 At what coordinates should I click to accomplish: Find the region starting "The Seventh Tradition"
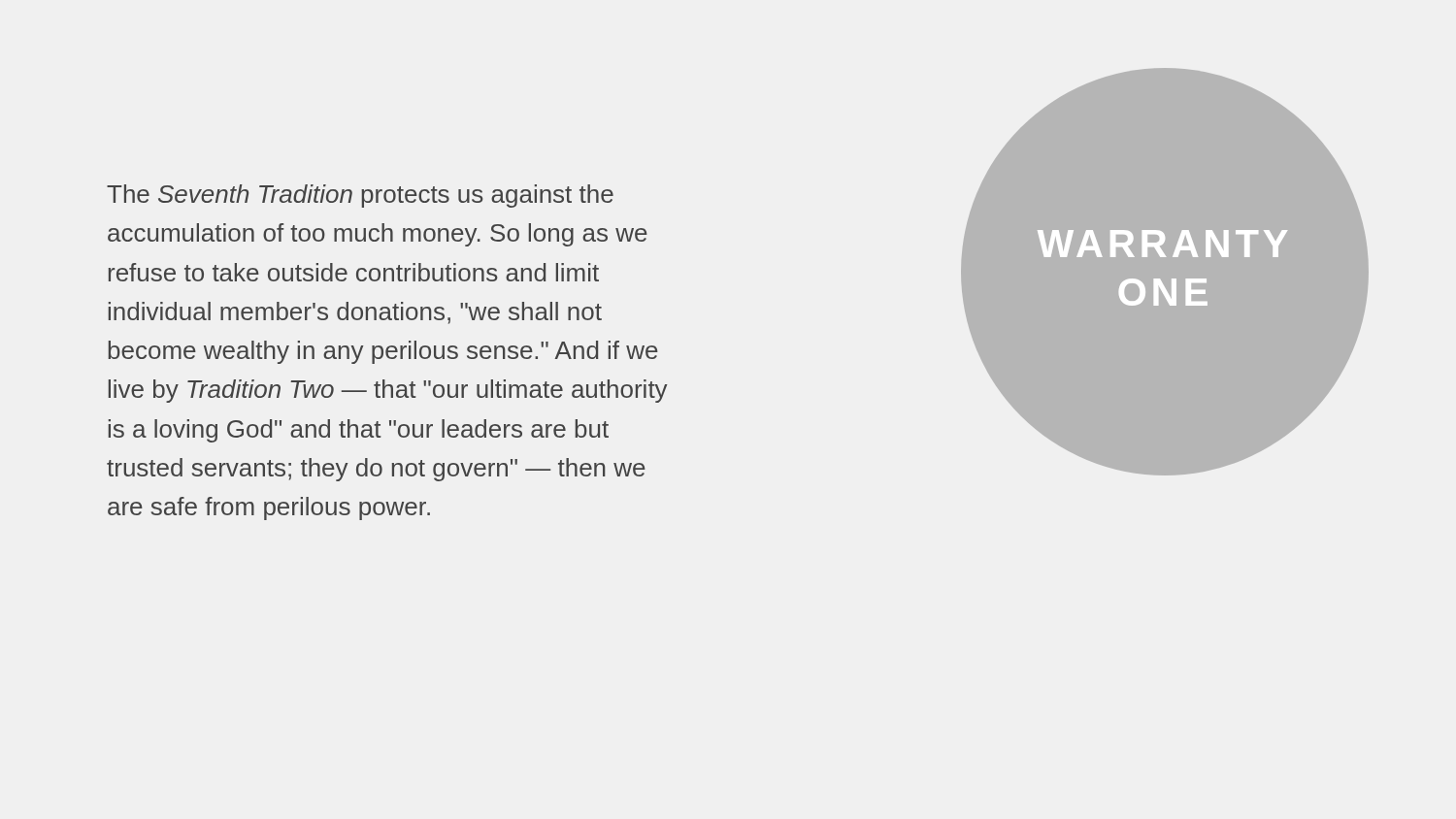coord(387,350)
